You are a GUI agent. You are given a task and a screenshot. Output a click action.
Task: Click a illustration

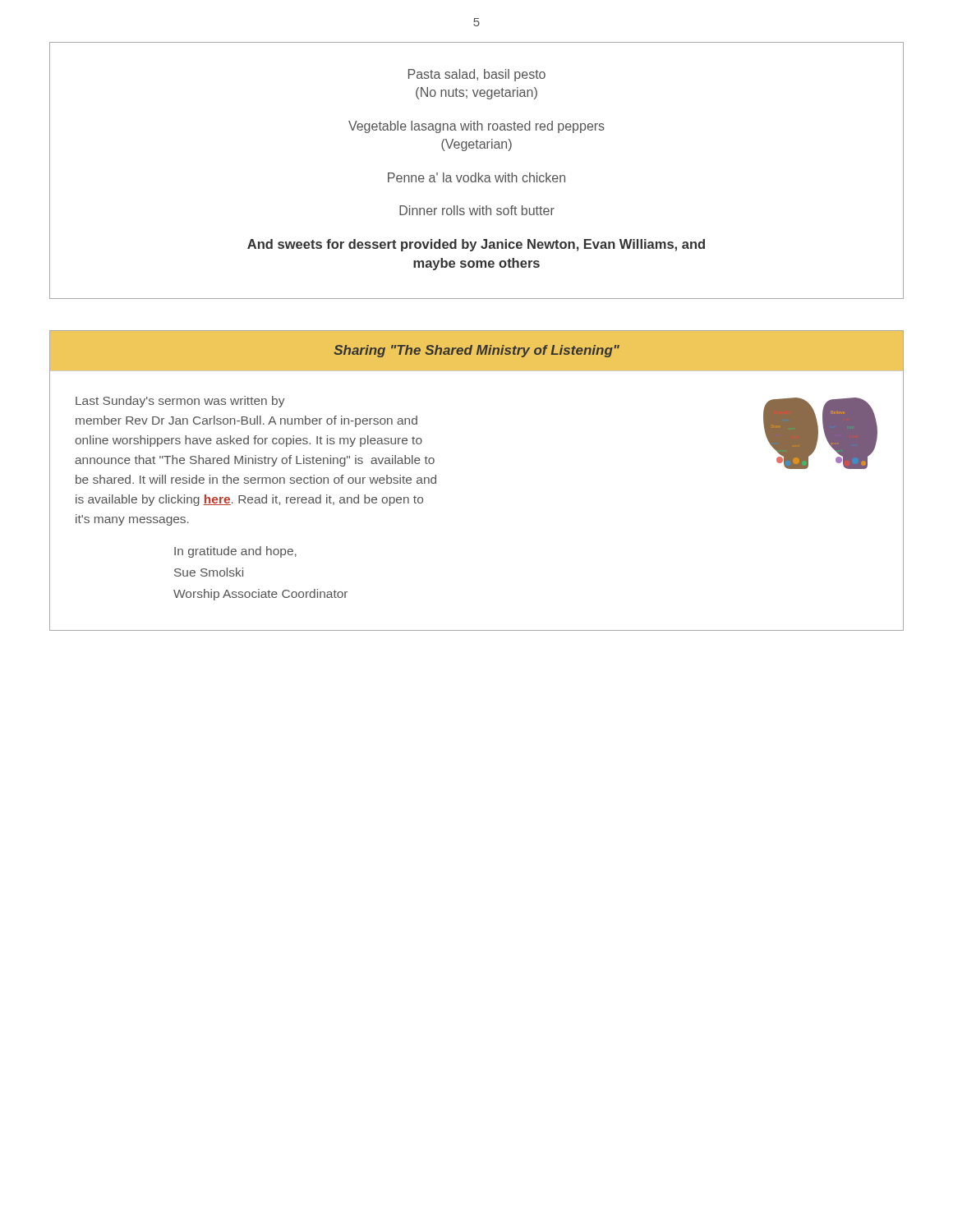[815, 432]
